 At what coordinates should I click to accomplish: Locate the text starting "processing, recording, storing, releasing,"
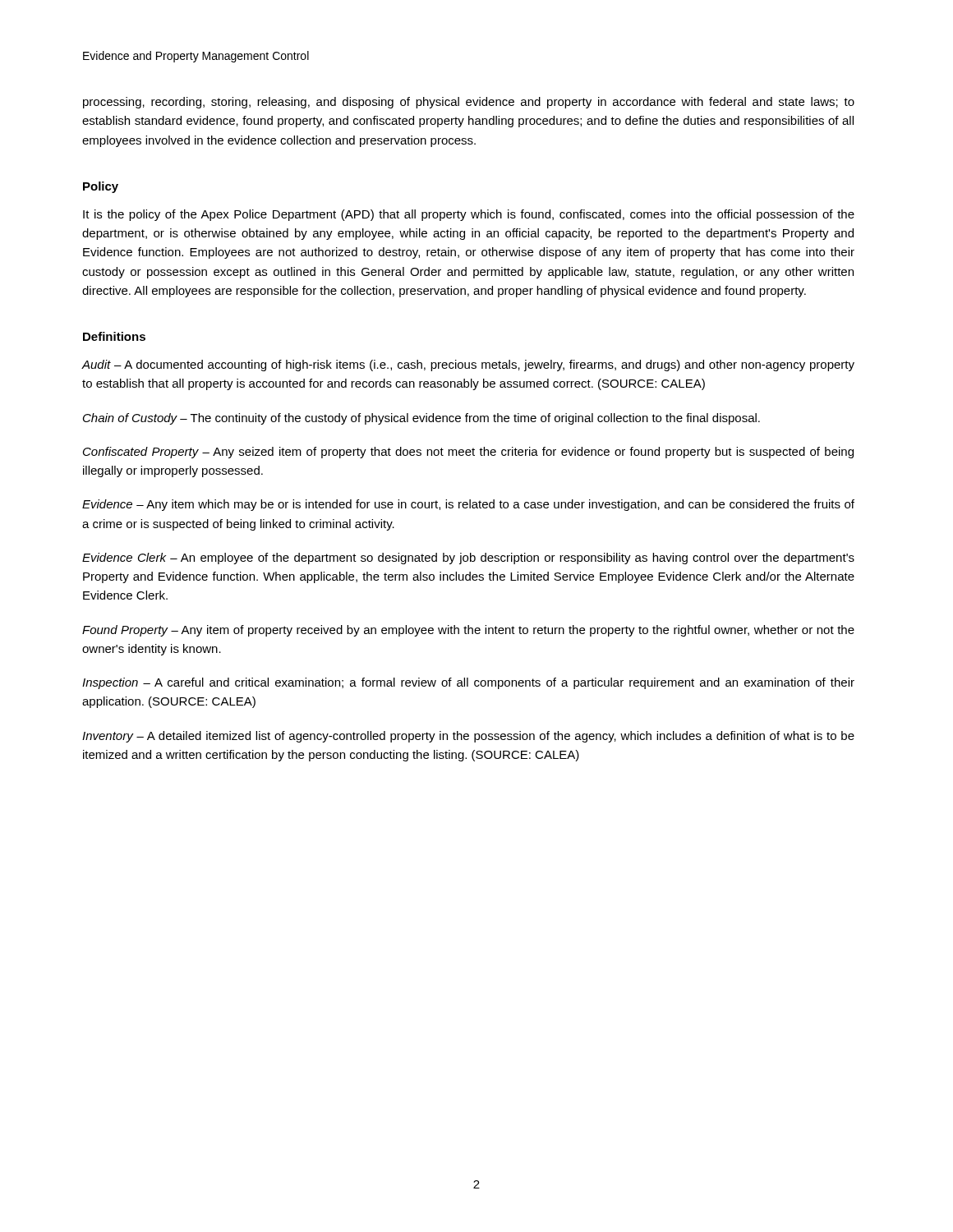(x=468, y=121)
